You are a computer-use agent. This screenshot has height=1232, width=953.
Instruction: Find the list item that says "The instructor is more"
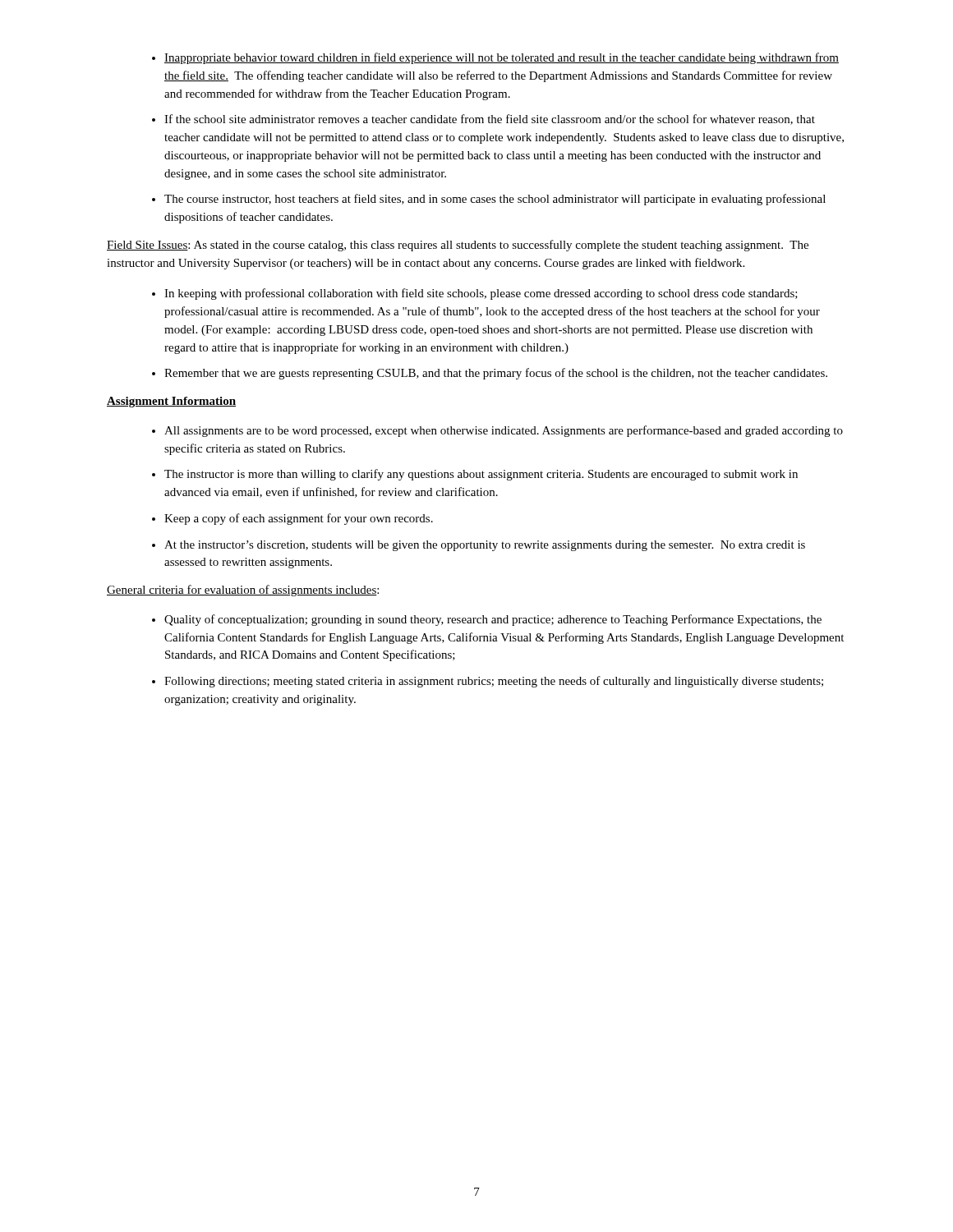pyautogui.click(x=481, y=483)
